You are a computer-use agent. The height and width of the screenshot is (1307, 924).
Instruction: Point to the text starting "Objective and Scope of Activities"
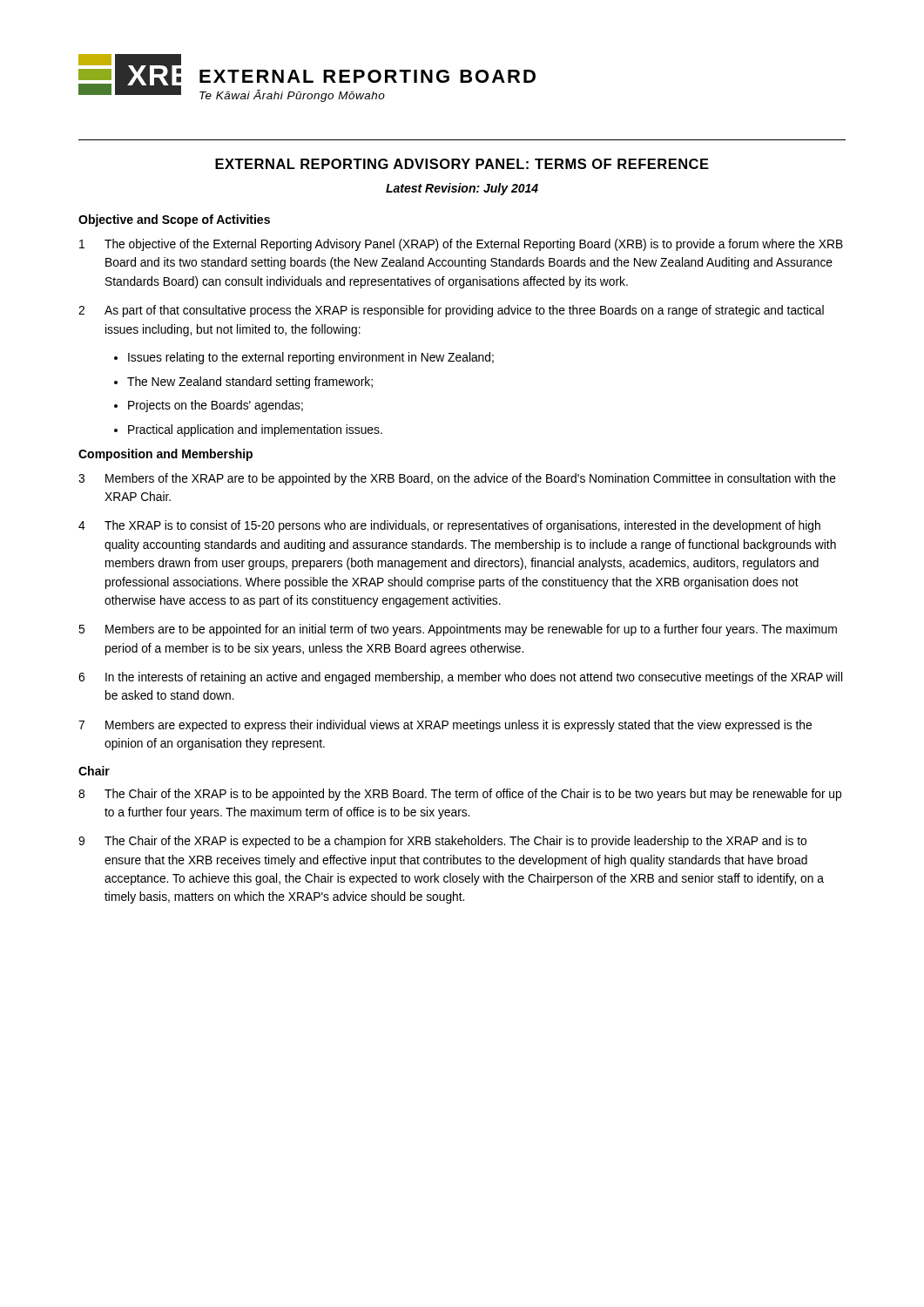tap(174, 220)
